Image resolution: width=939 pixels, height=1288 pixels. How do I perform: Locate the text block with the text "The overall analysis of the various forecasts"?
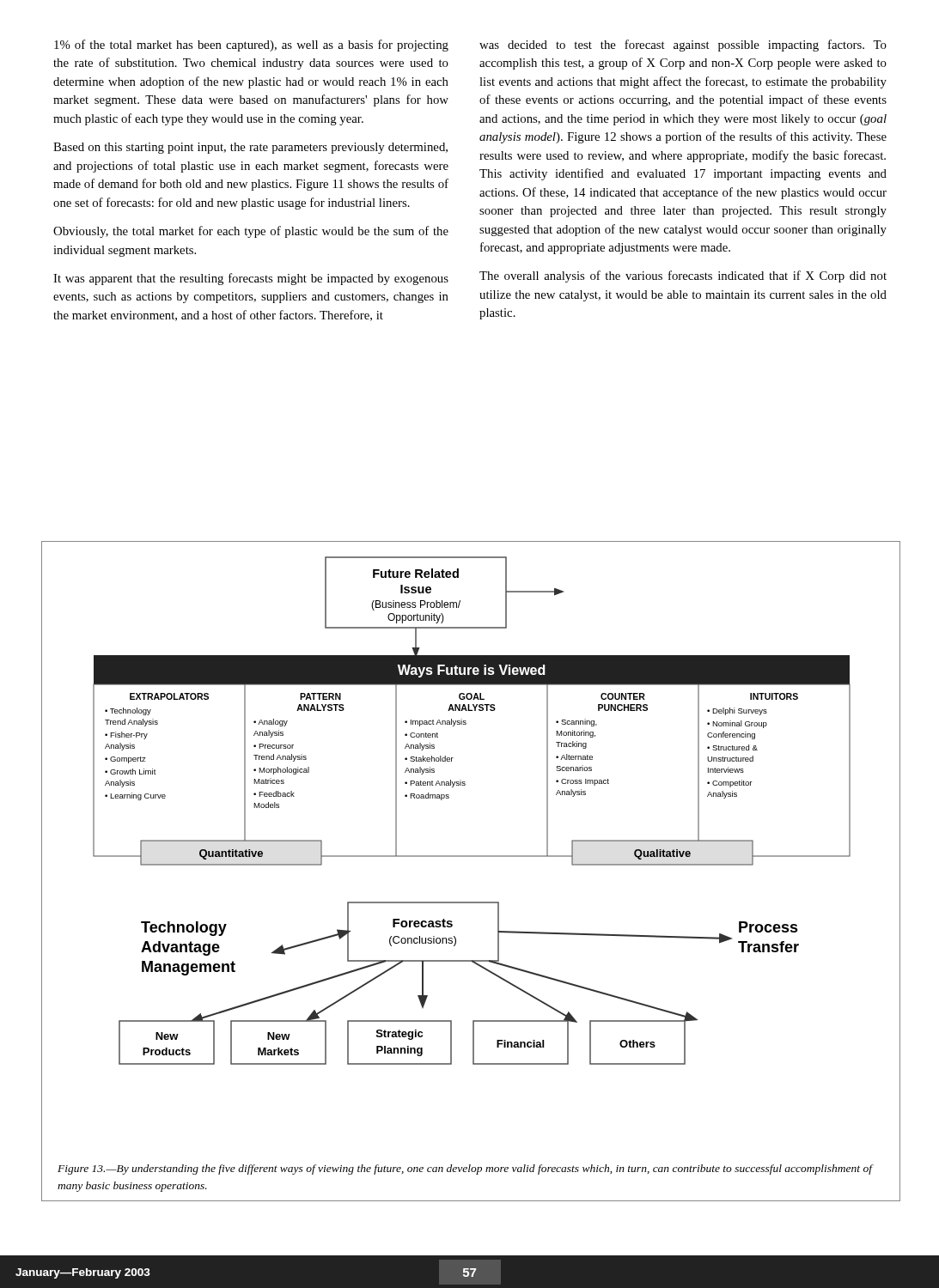pos(683,294)
